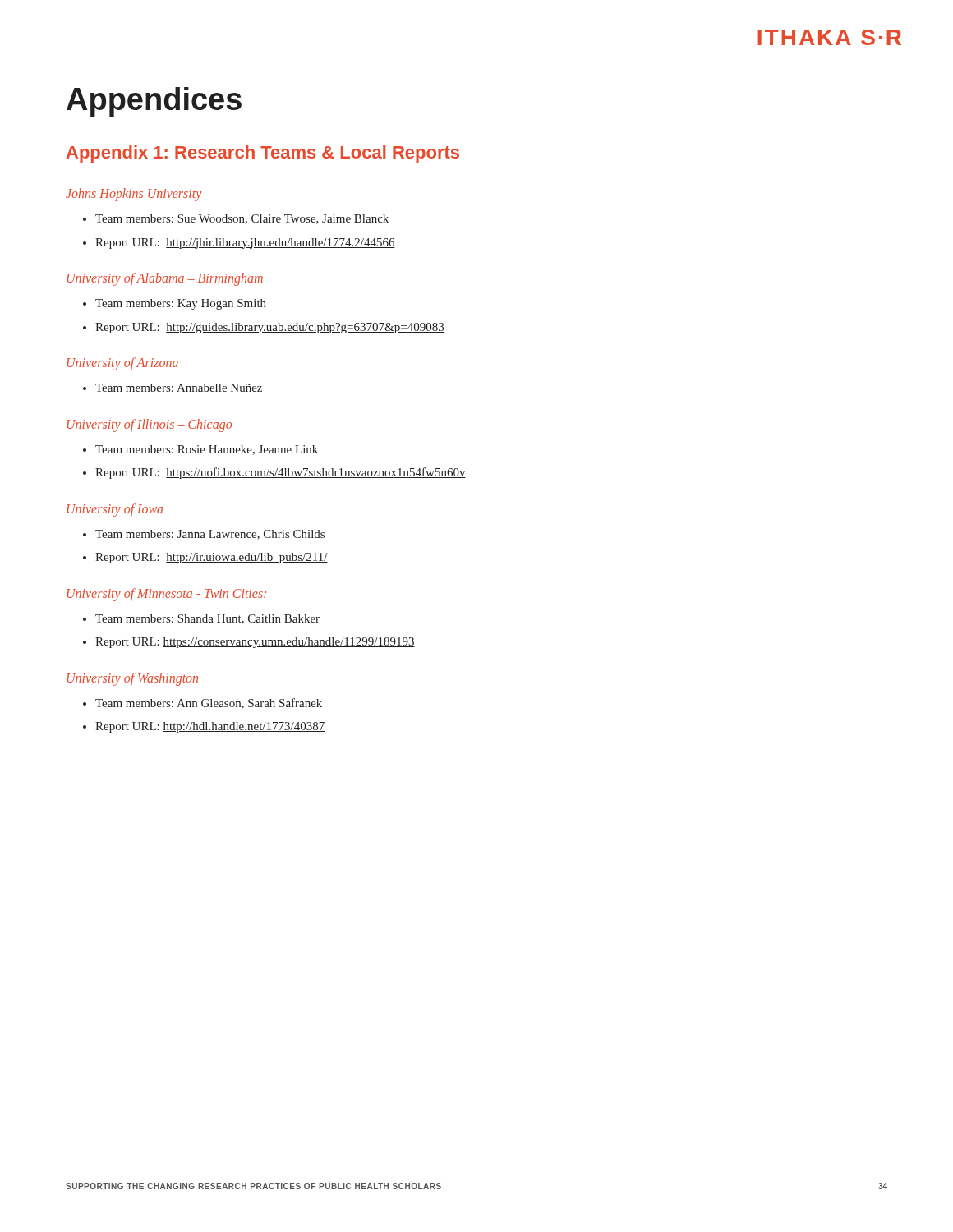Viewport: 953px width, 1232px height.
Task: Locate the section header containing "University of Washington"
Action: 132,678
